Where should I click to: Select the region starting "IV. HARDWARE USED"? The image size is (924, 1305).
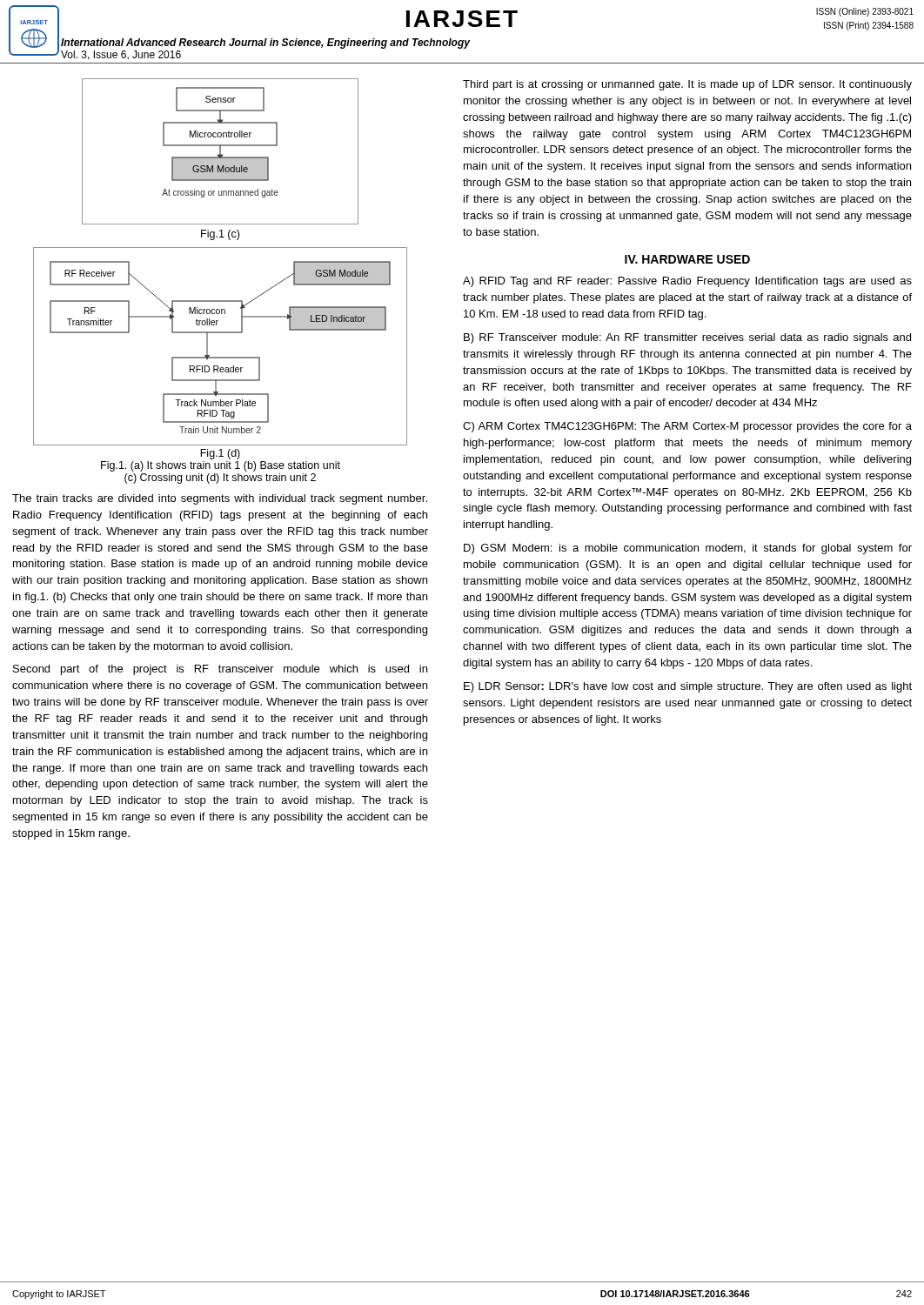[x=687, y=260]
